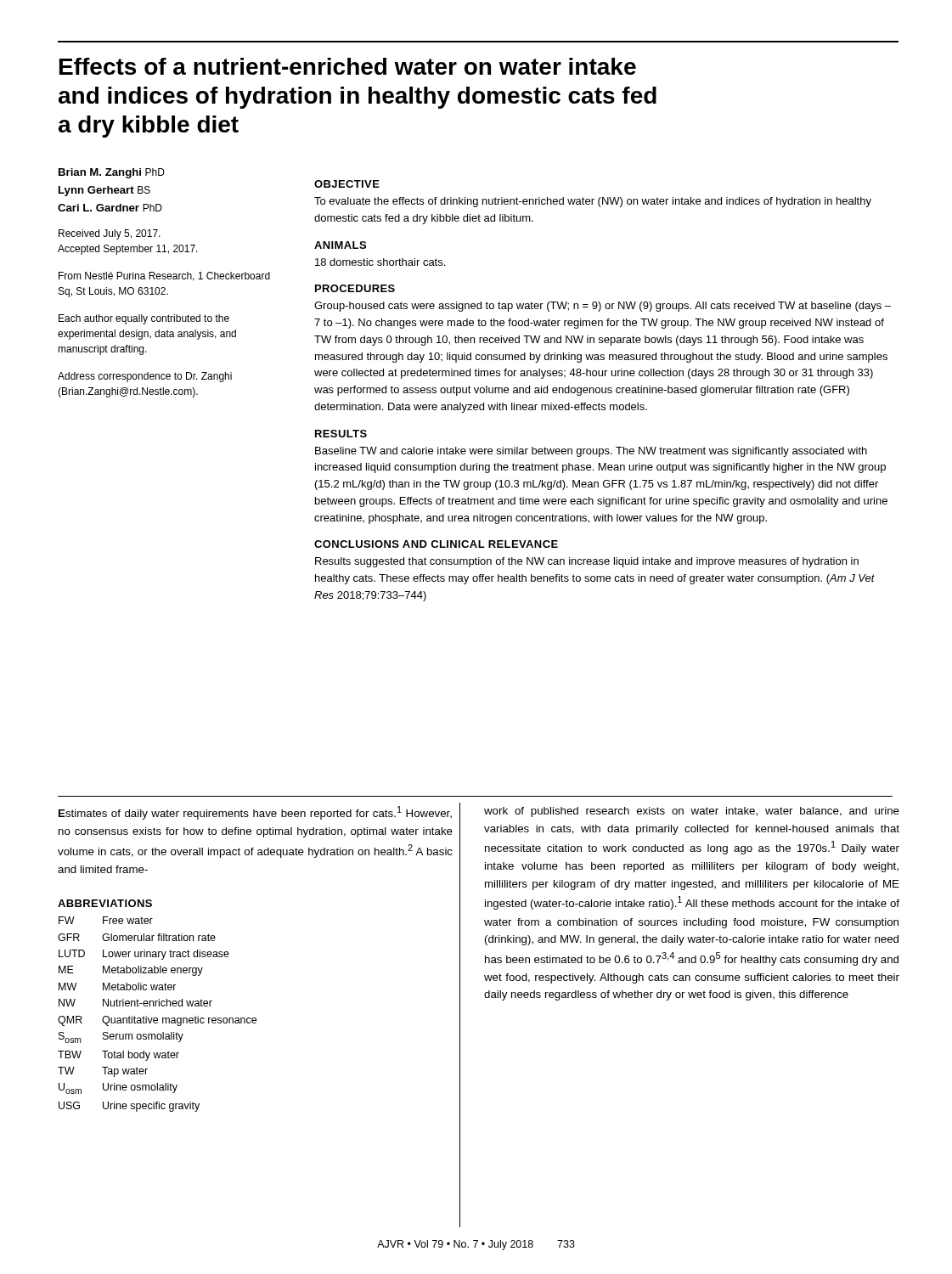Locate the block of text that opens with "Results suggested that consumption of the NW can"
The height and width of the screenshot is (1274, 952).
point(594,578)
